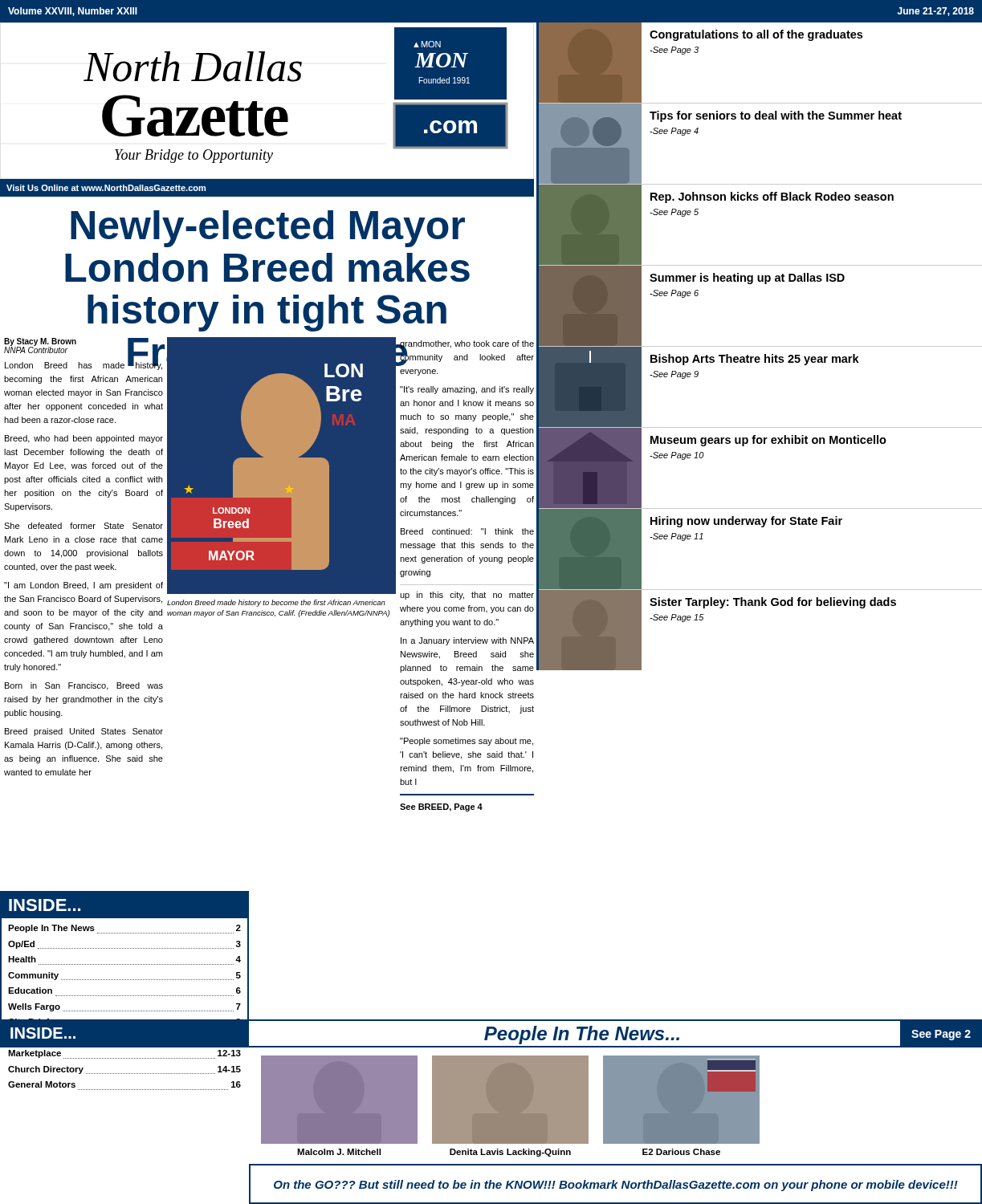Find the title that says "Newly-elected Mayor London"
The height and width of the screenshot is (1204, 982).
[x=267, y=289]
